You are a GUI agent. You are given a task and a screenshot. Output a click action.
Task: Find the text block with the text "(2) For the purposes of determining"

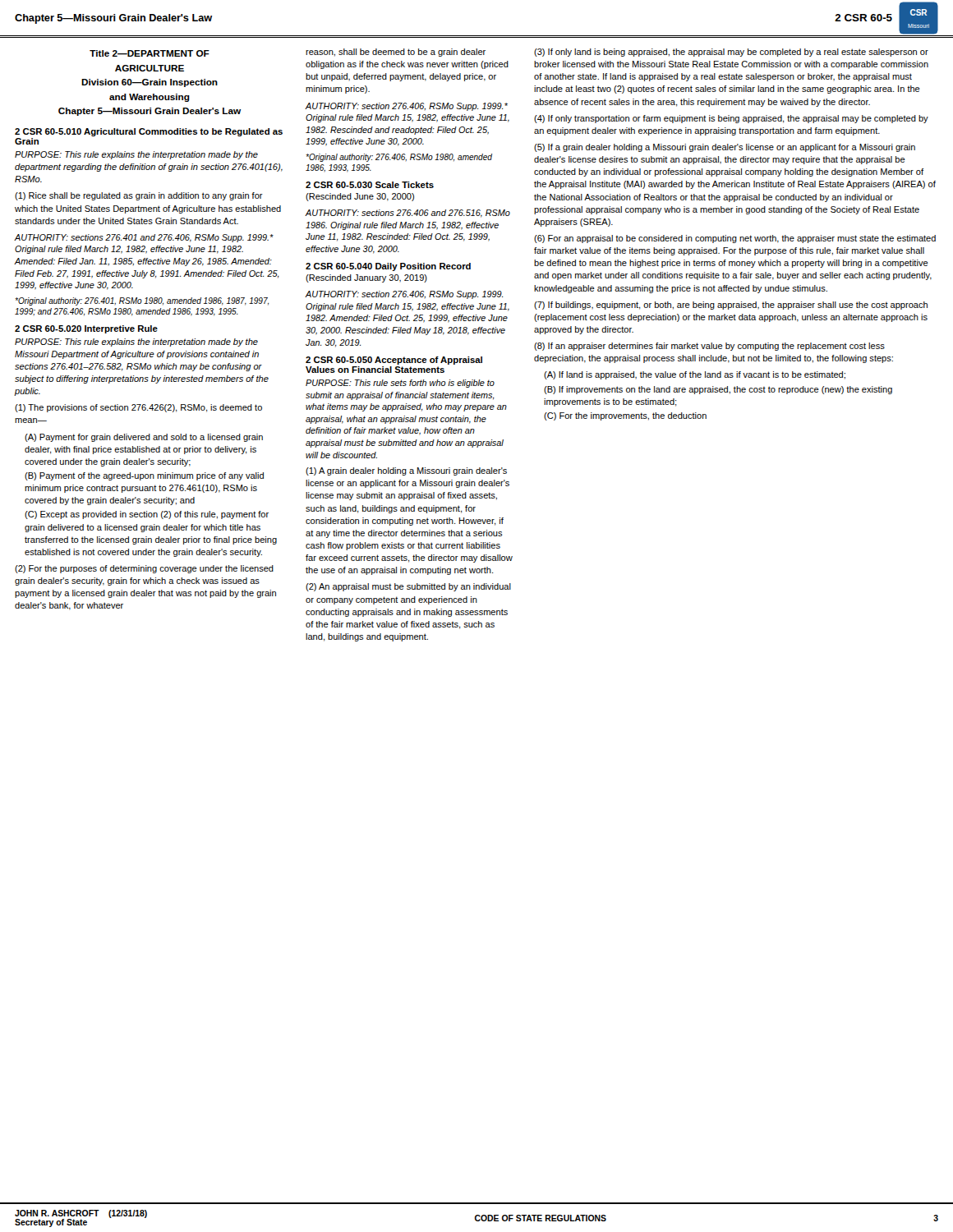pos(146,587)
